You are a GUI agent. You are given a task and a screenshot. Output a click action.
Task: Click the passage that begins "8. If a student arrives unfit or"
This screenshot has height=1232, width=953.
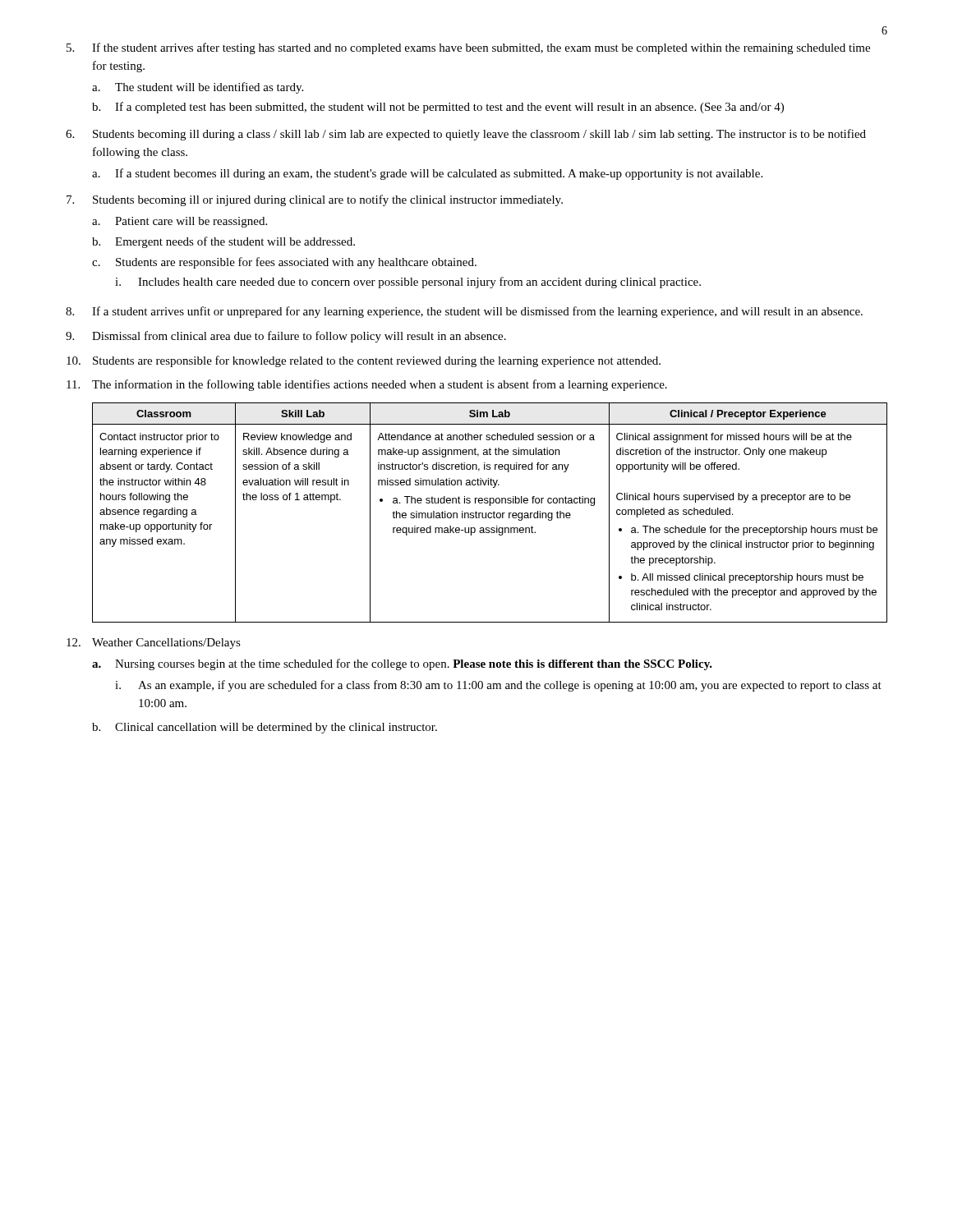(476, 312)
